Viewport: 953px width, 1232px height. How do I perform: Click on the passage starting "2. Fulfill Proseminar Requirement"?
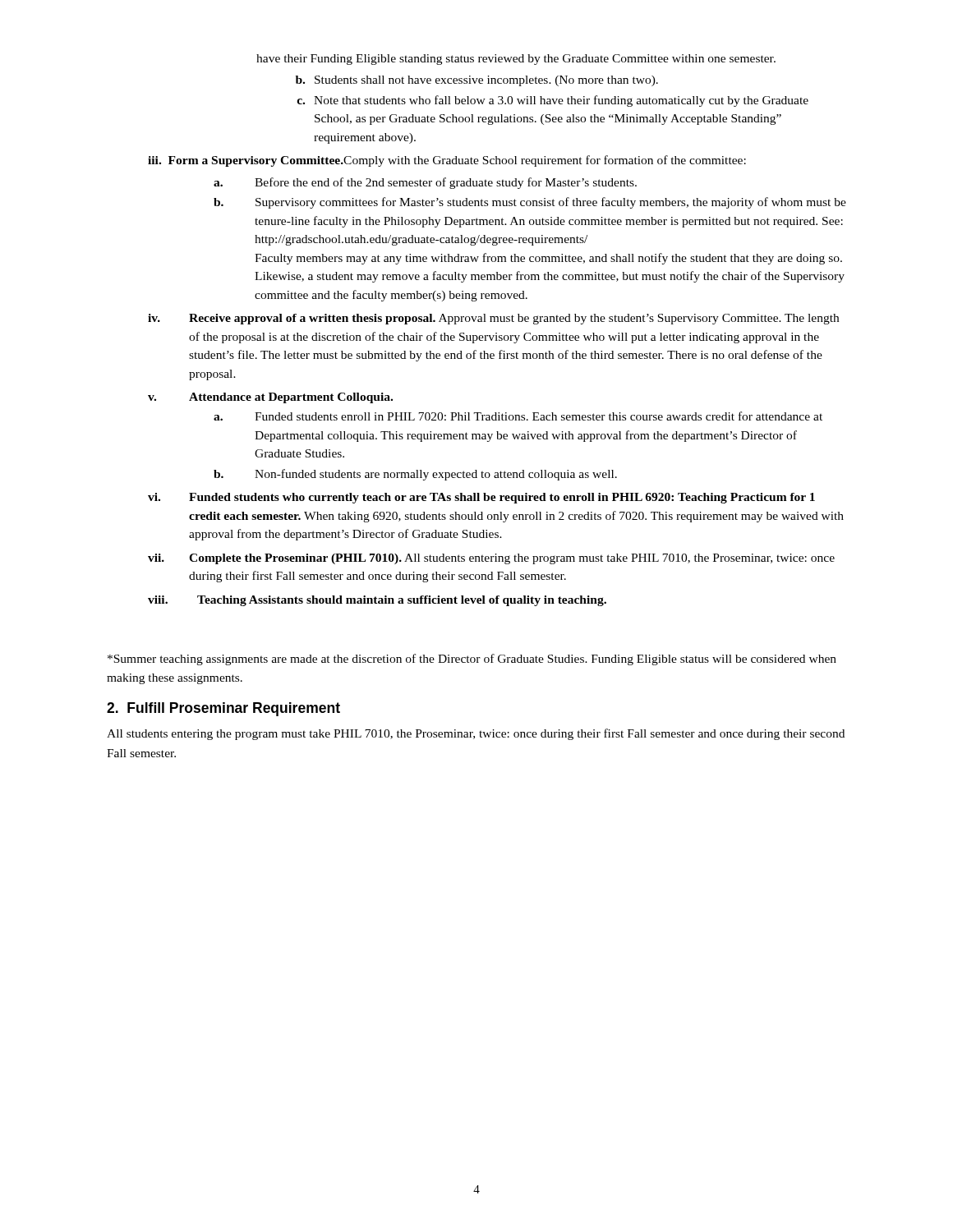click(x=223, y=708)
